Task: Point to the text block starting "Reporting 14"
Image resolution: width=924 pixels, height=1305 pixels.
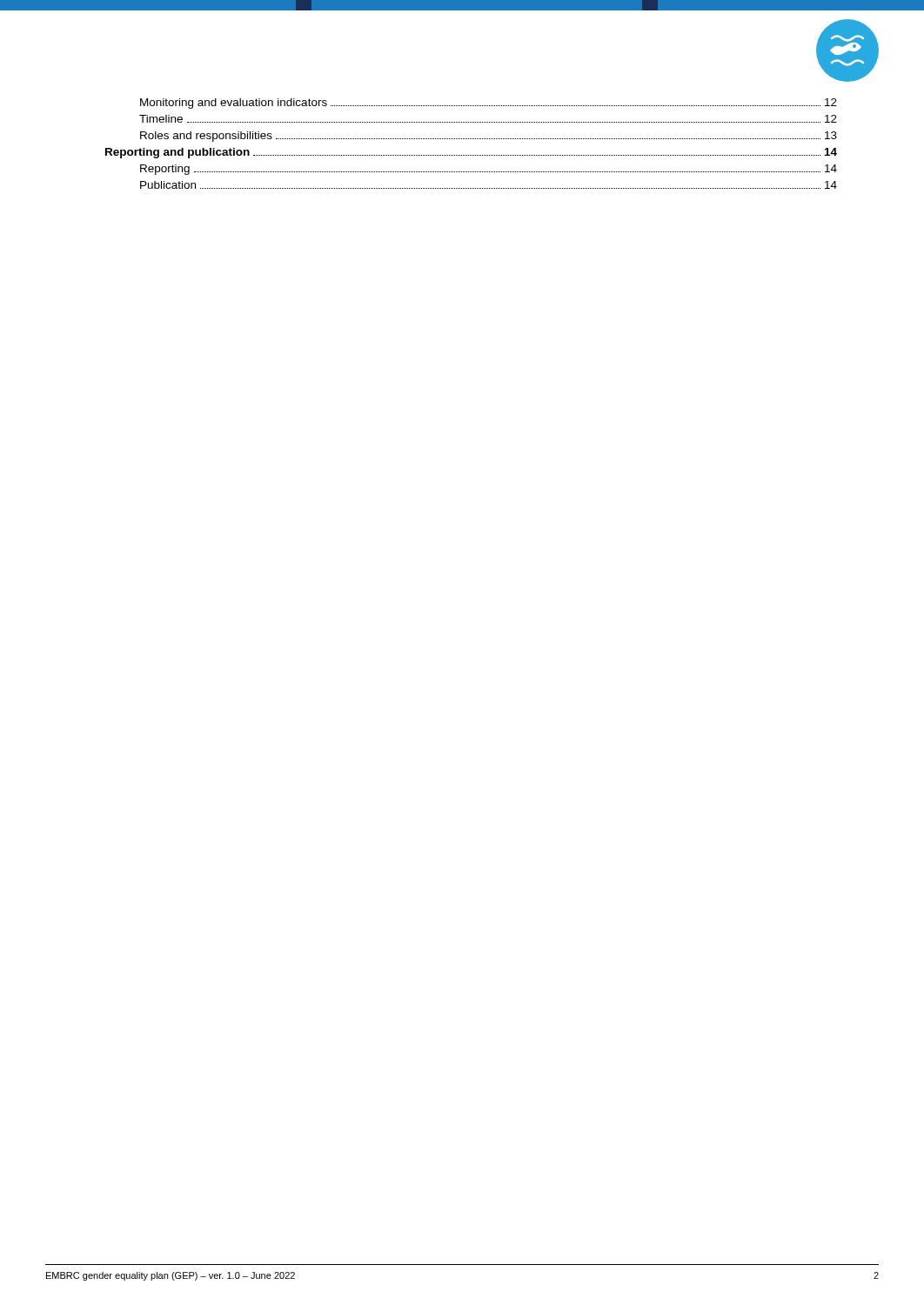Action: point(488,168)
